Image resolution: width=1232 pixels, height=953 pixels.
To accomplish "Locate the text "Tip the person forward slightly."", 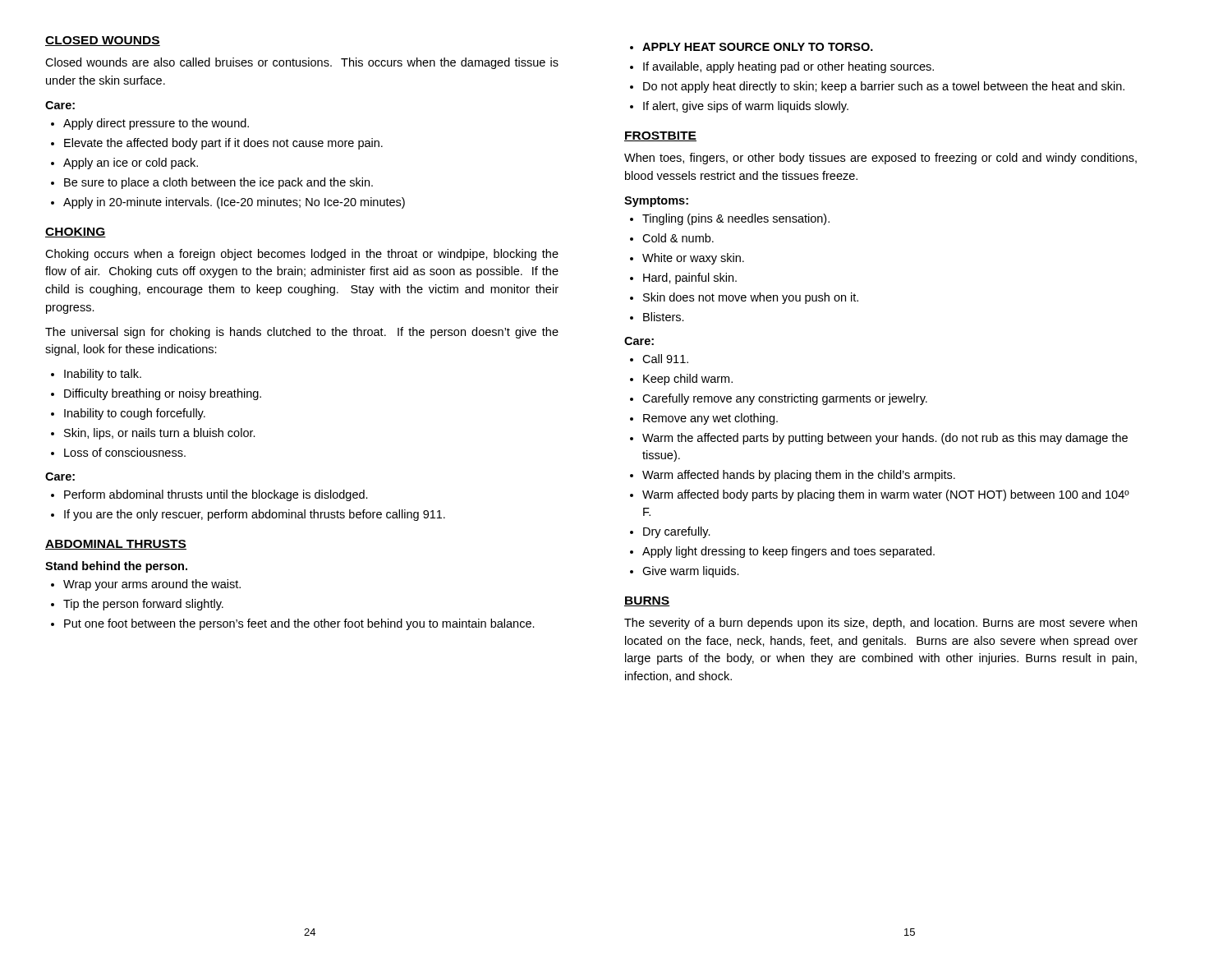I will [144, 604].
